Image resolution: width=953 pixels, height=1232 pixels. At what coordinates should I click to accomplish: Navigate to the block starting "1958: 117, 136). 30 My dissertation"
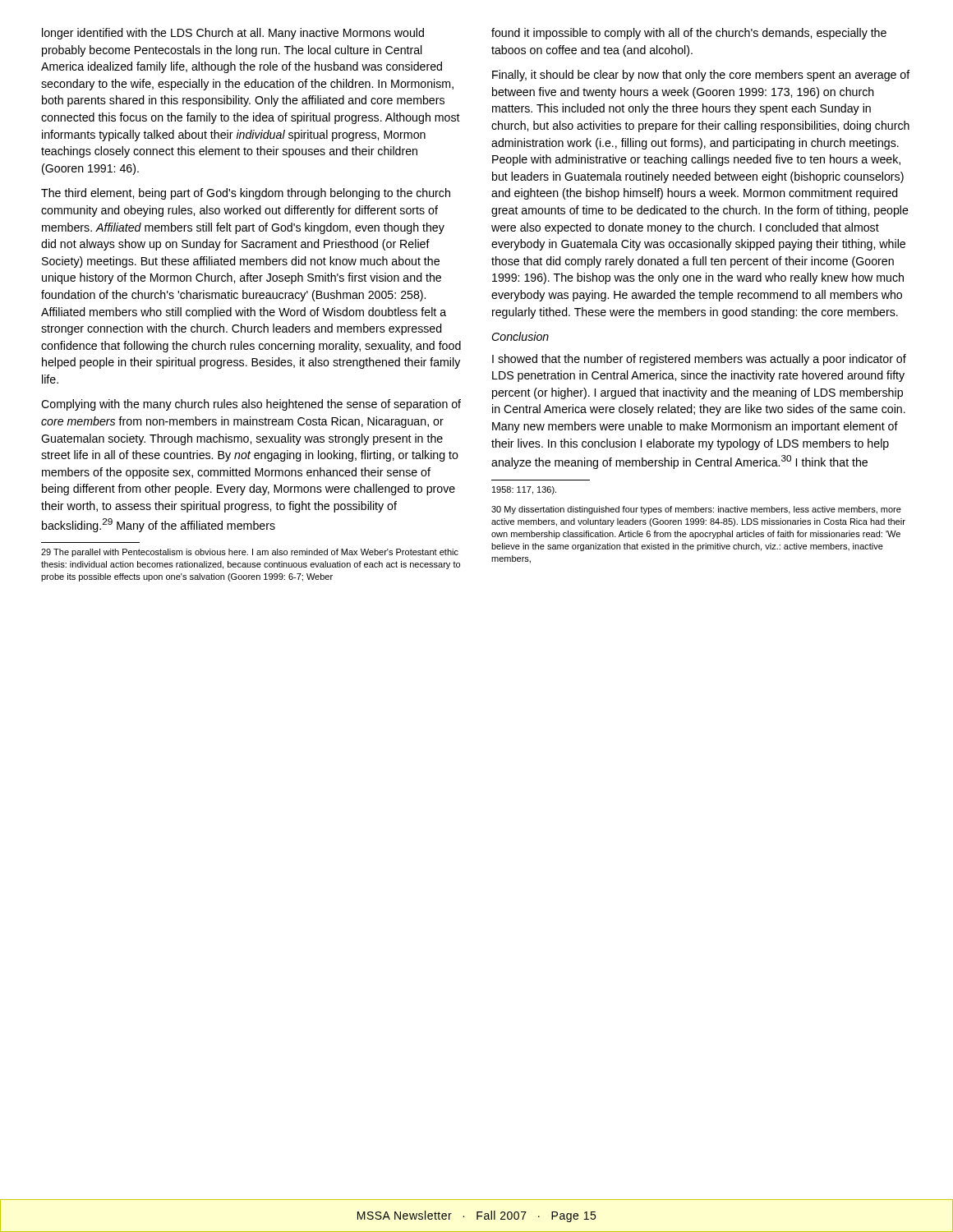tap(702, 524)
